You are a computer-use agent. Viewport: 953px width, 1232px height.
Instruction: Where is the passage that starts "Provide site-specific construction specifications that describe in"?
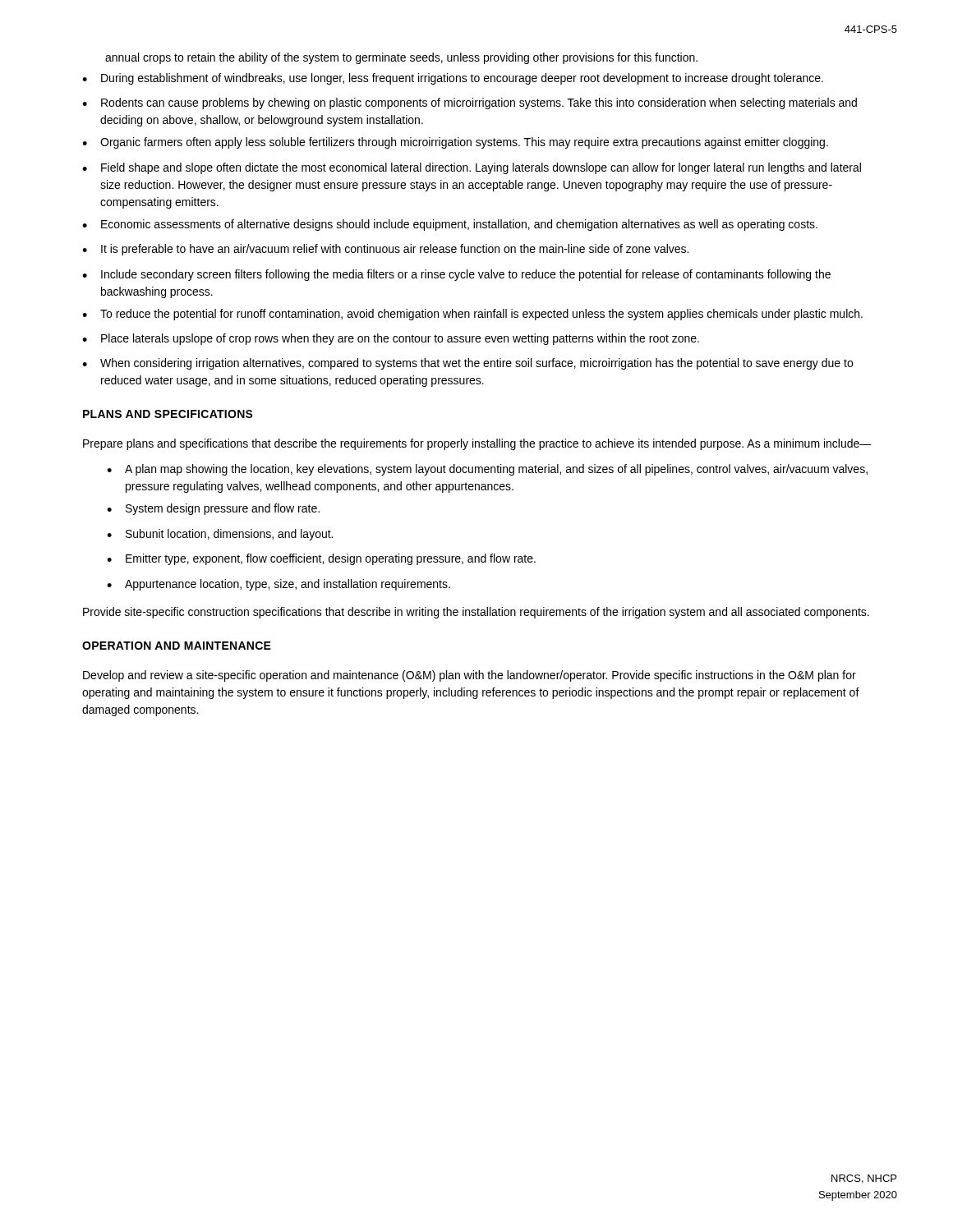click(x=476, y=612)
